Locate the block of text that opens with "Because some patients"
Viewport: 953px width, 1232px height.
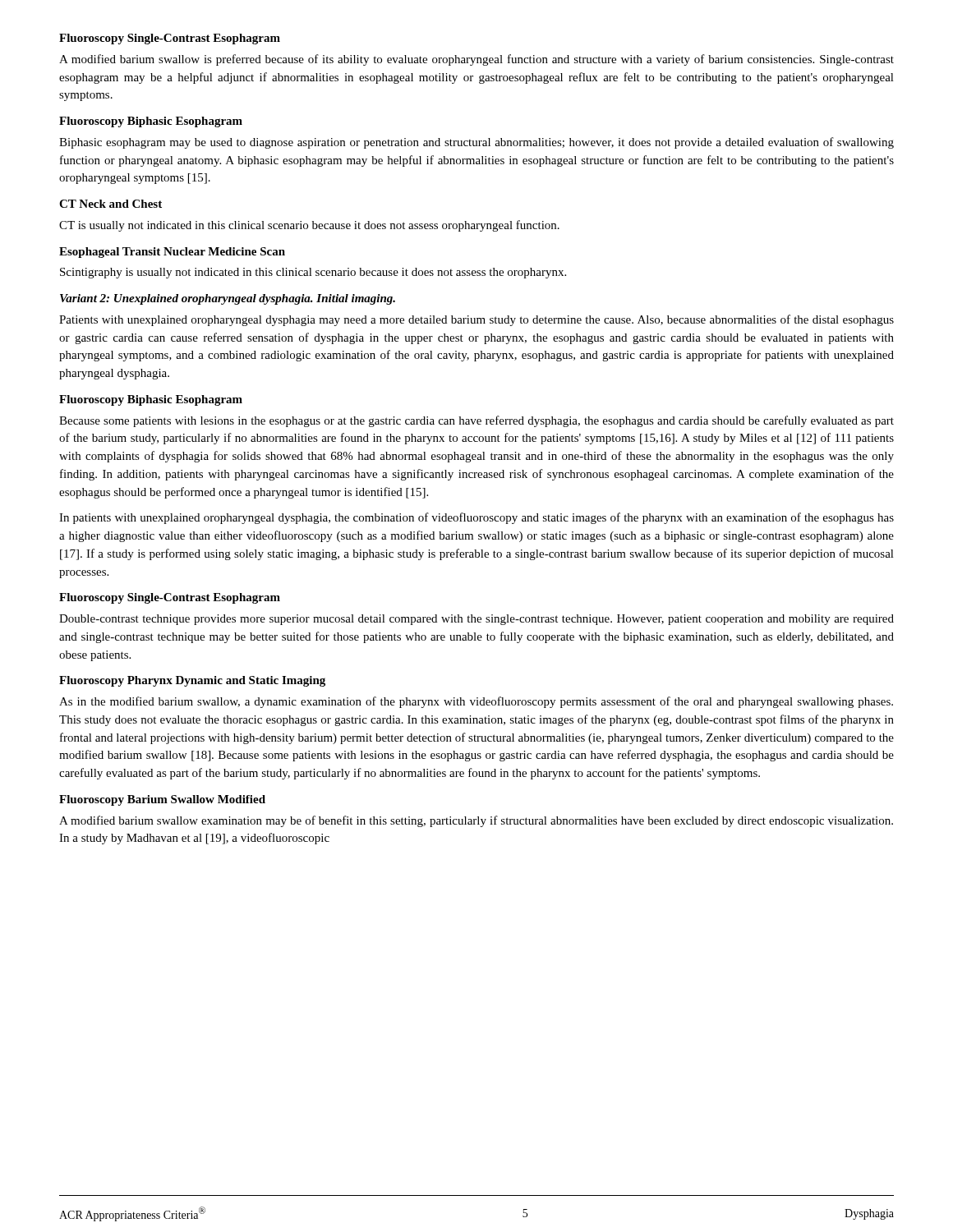tap(476, 456)
